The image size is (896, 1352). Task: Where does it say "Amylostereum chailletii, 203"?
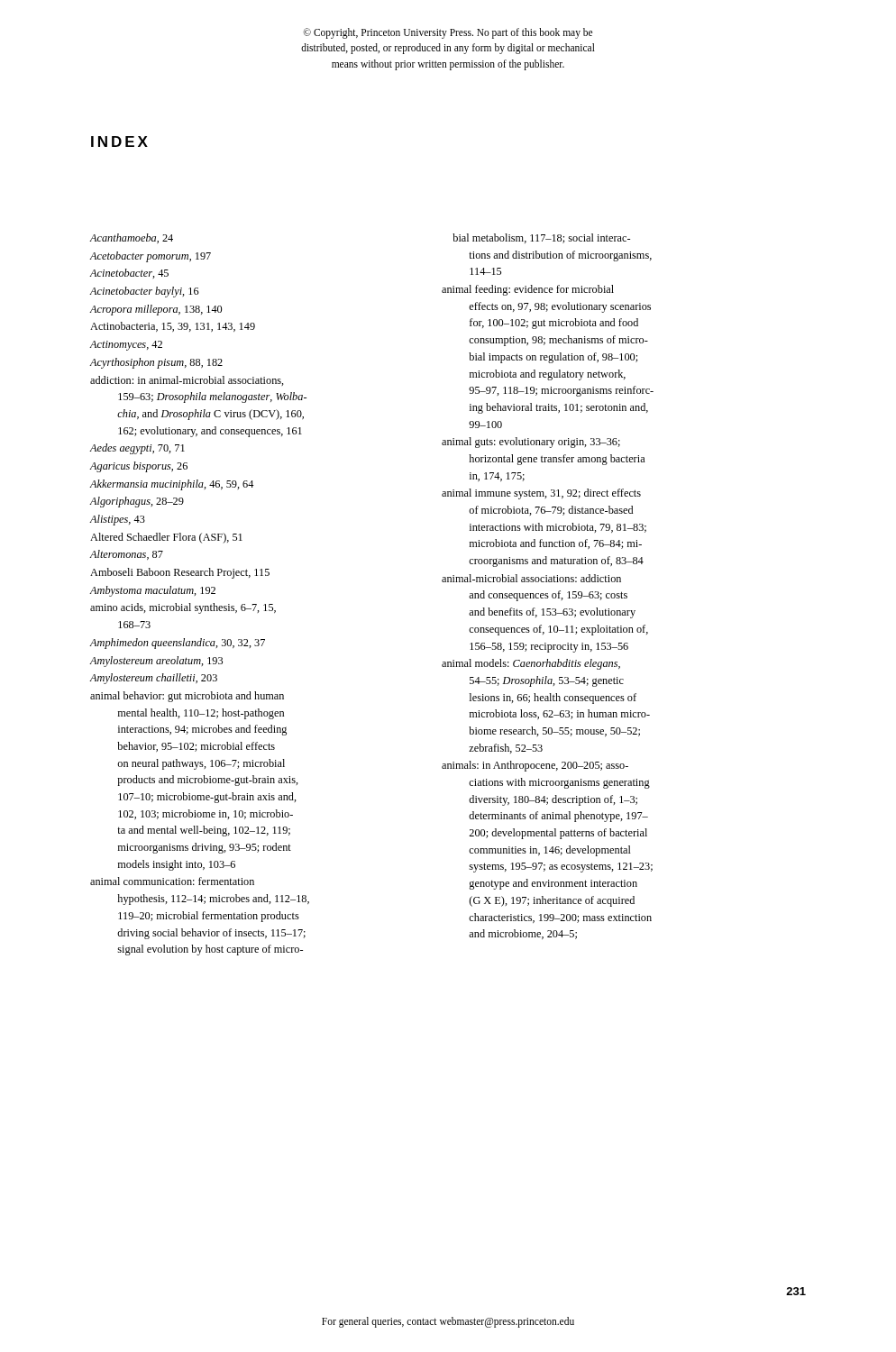154,678
